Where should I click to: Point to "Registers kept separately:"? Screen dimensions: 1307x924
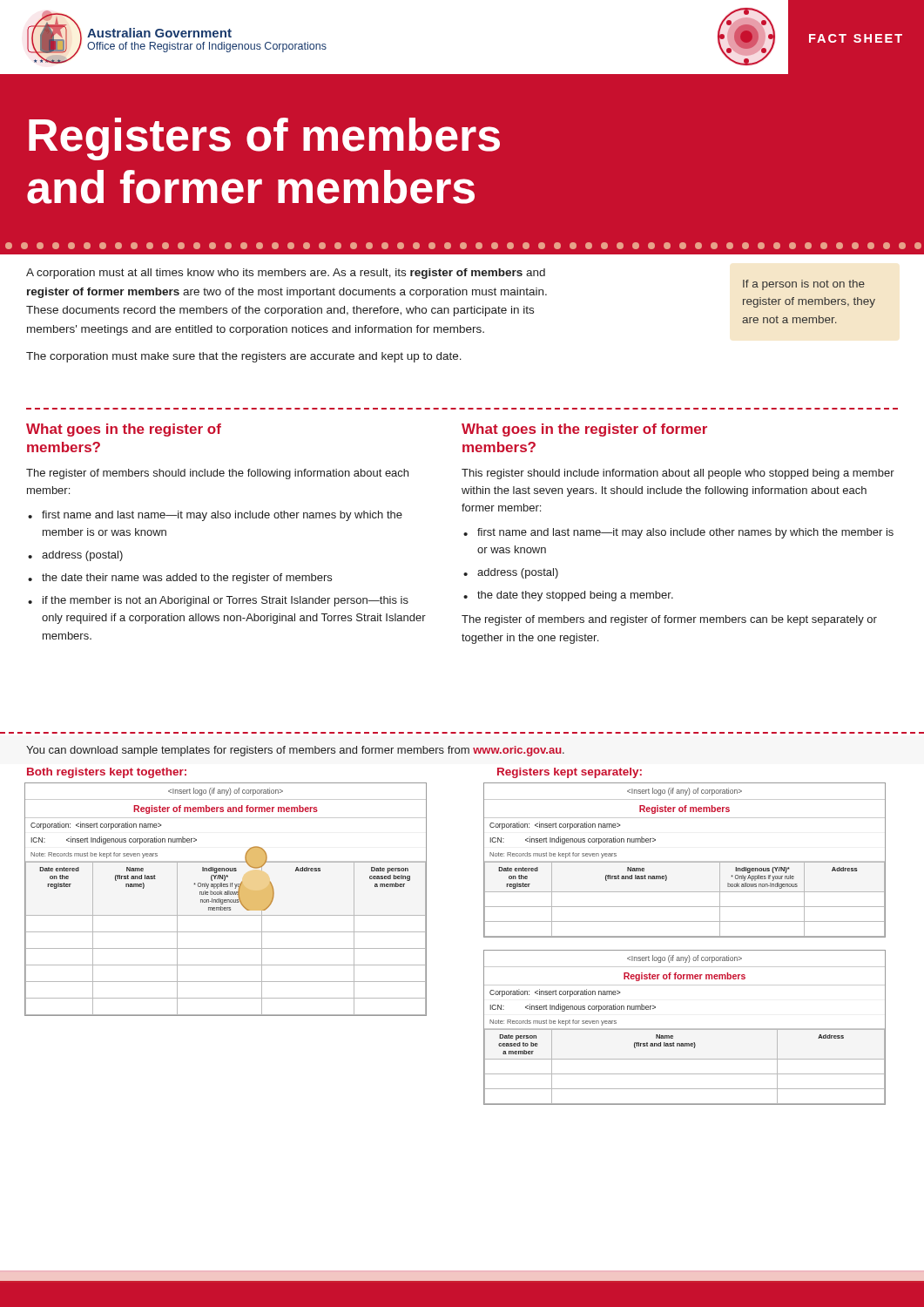pos(570,772)
